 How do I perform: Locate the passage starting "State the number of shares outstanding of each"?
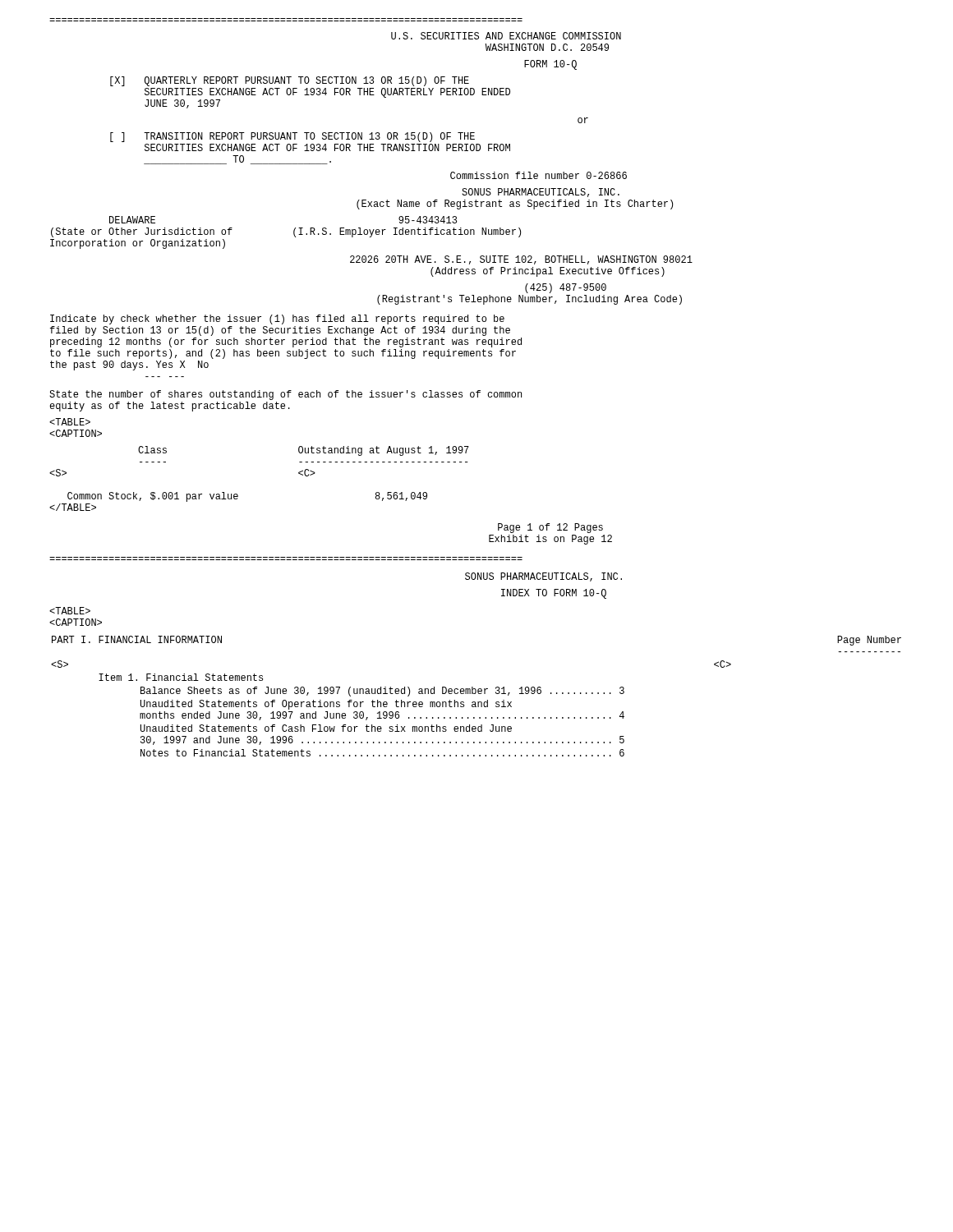pyautogui.click(x=476, y=401)
